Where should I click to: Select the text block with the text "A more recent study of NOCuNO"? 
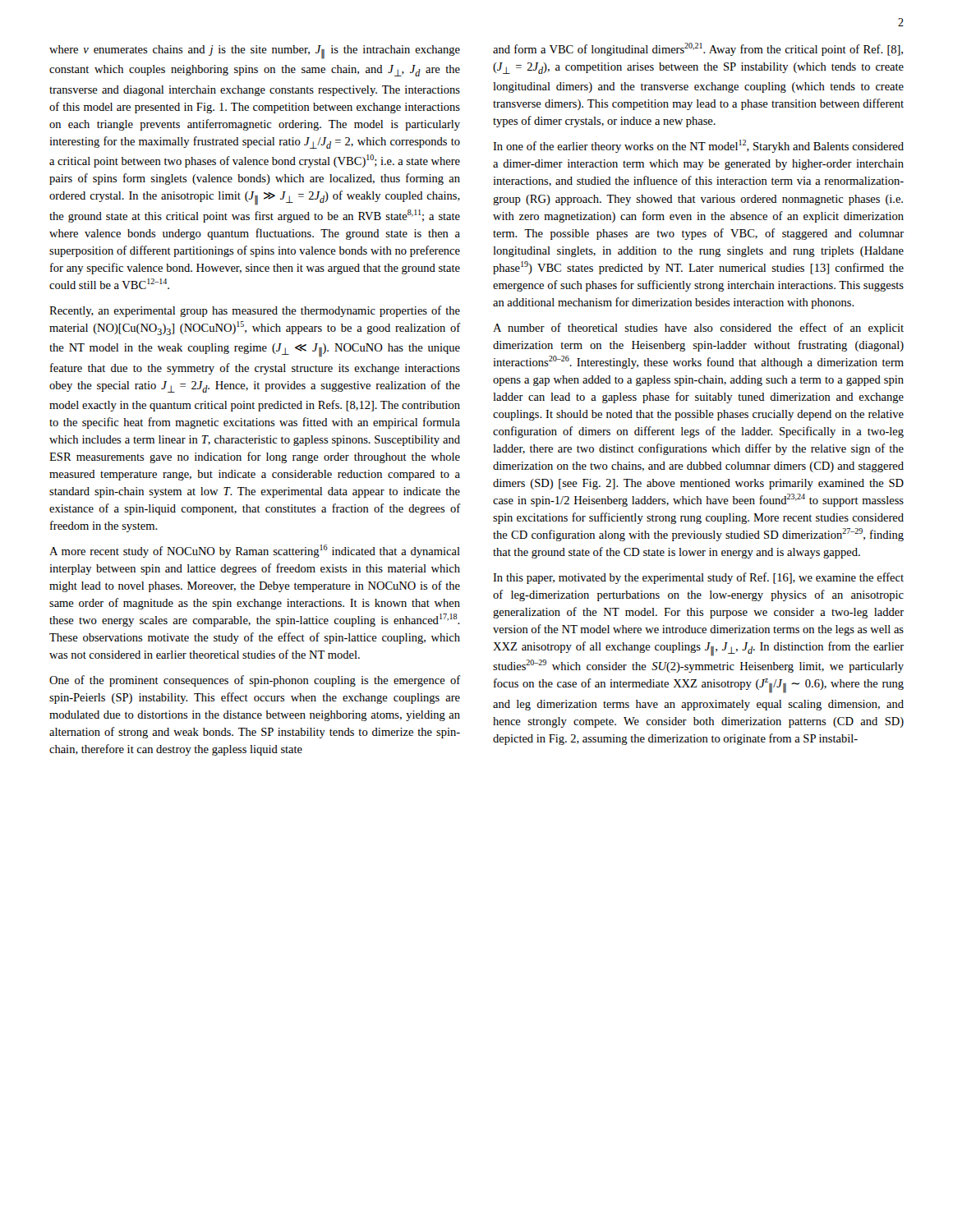[x=255, y=603]
